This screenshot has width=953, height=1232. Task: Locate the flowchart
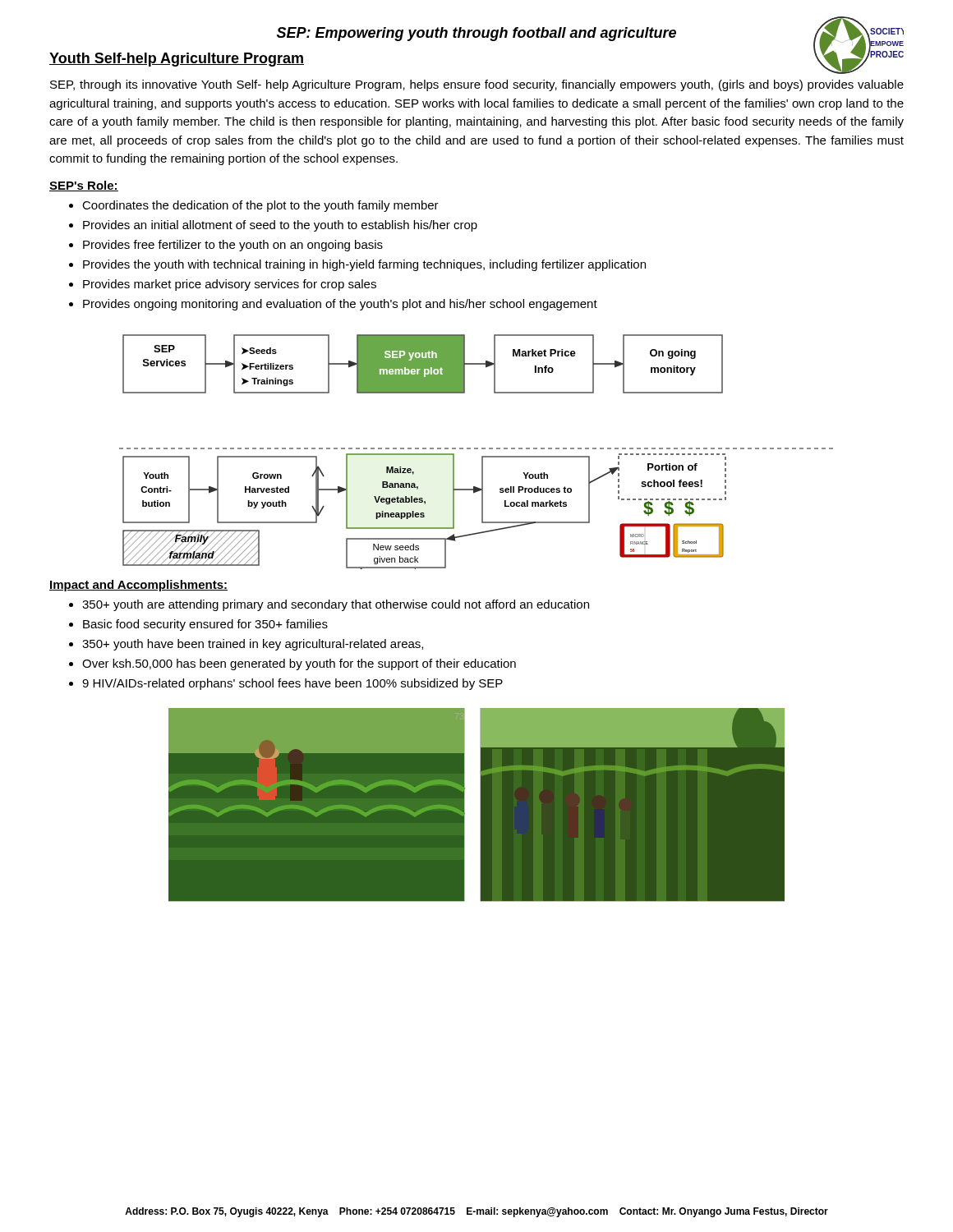476,448
